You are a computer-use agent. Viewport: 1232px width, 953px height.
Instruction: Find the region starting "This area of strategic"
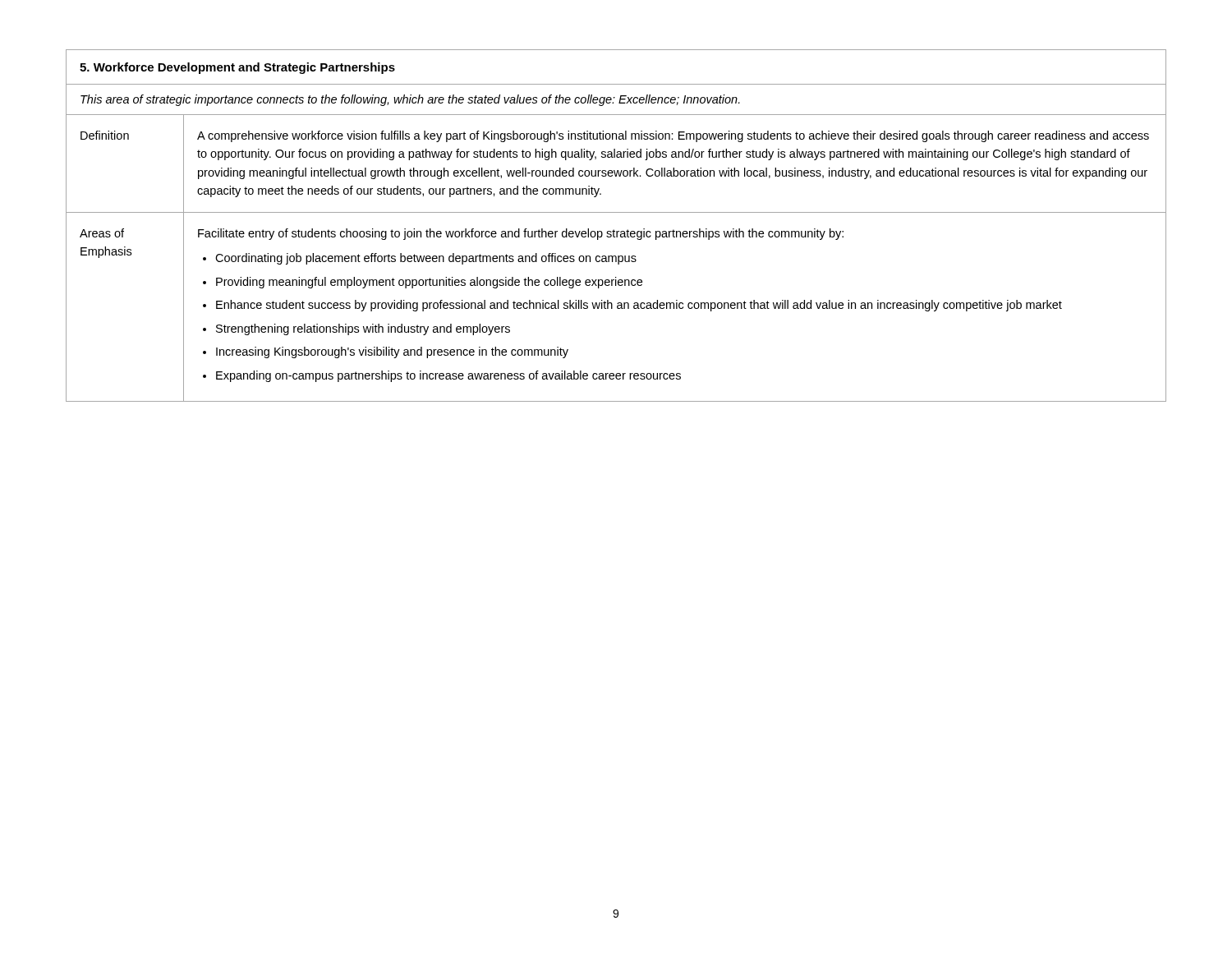pyautogui.click(x=410, y=99)
